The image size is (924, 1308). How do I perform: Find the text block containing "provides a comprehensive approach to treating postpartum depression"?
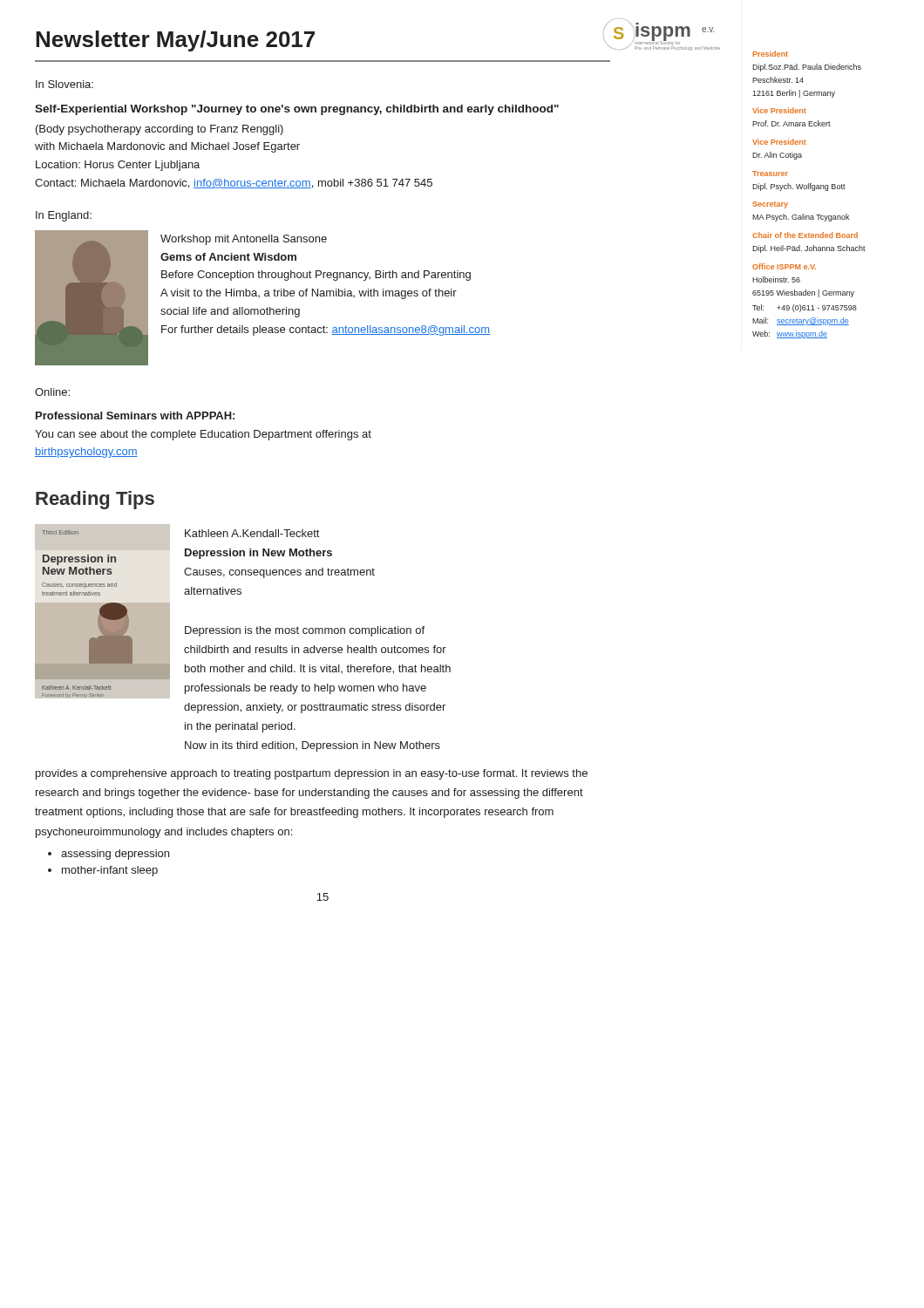311,802
